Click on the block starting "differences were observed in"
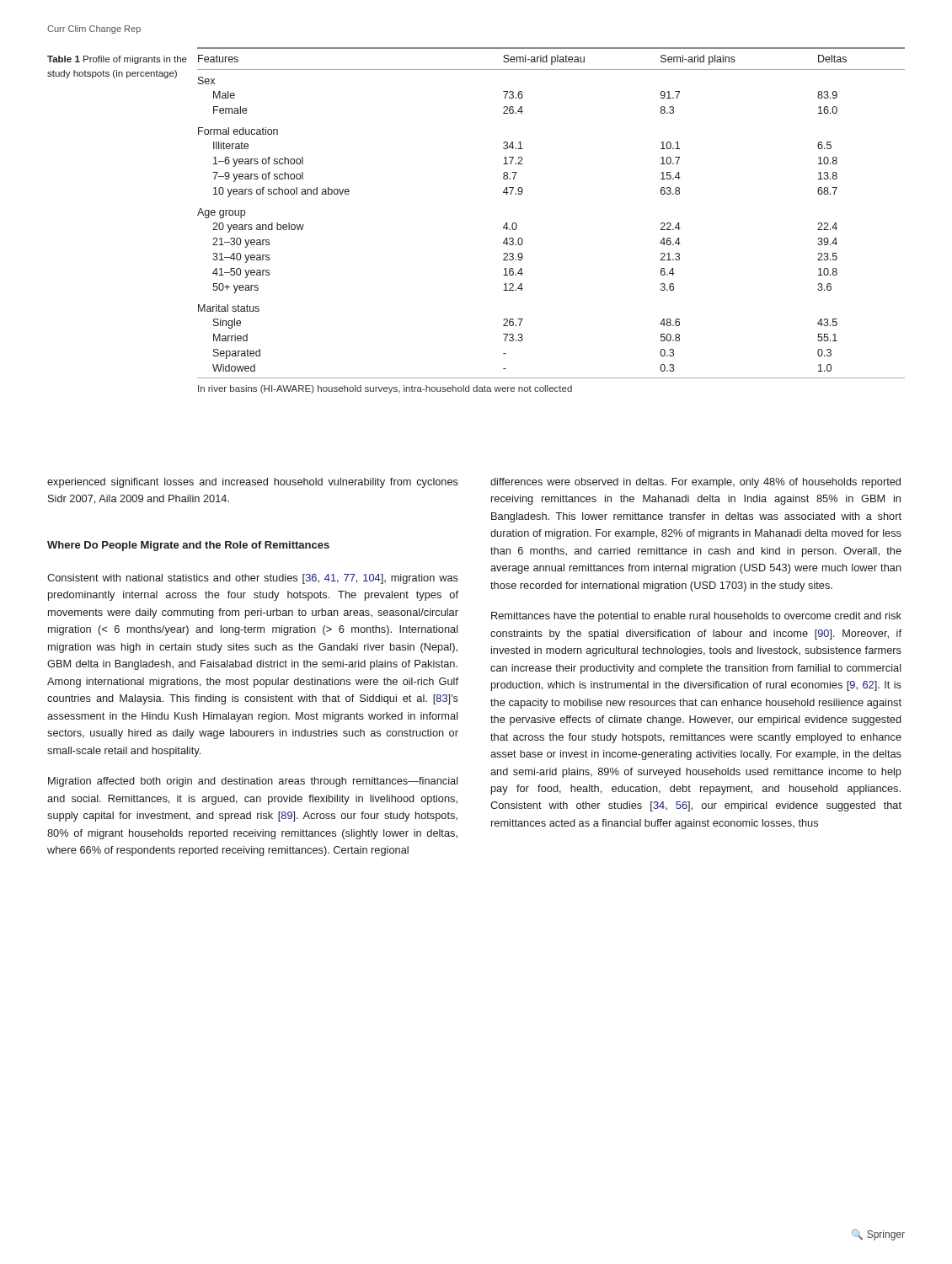 696,653
